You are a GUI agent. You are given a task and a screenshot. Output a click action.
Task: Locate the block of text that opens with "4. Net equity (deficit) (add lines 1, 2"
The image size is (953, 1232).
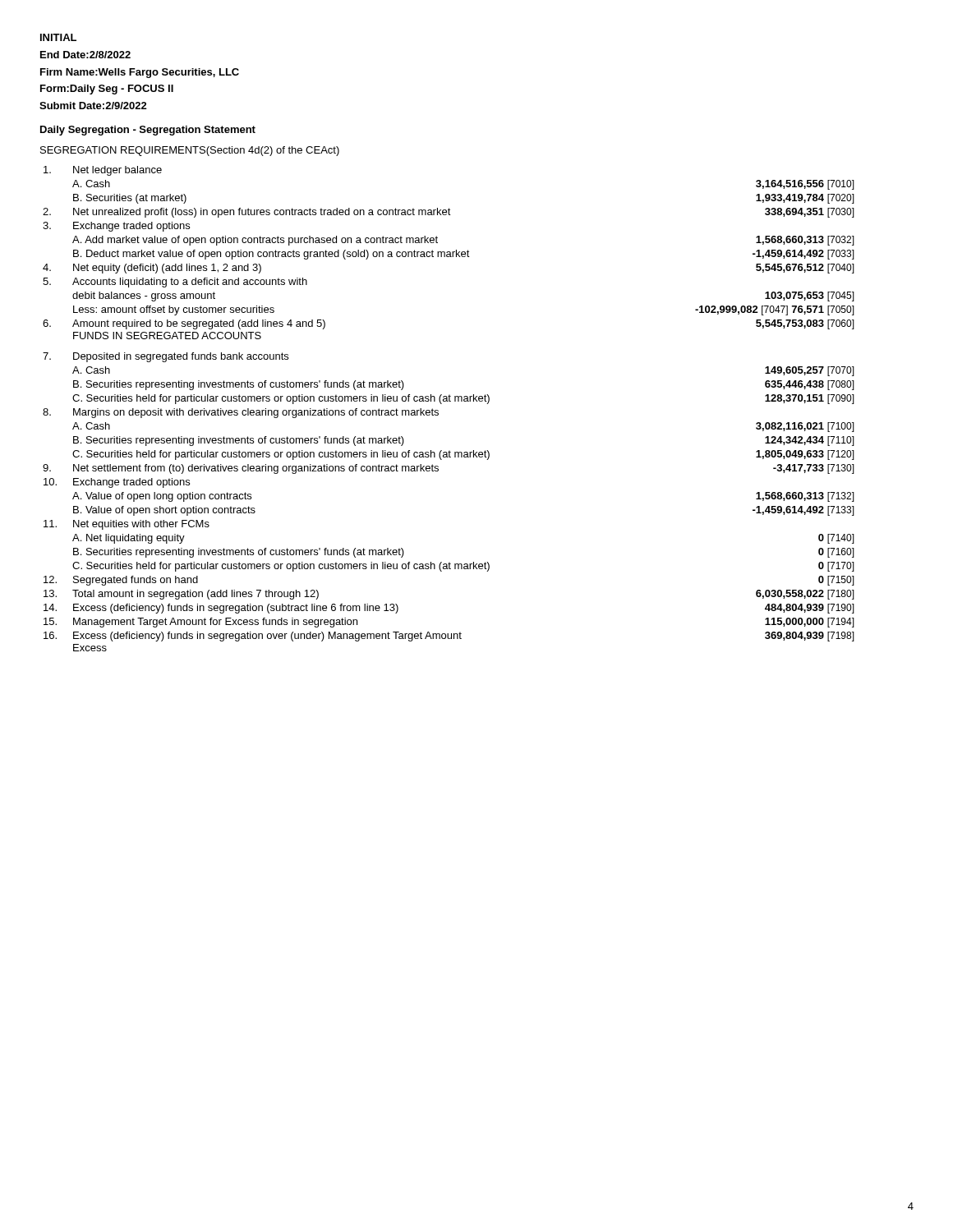(171, 268)
